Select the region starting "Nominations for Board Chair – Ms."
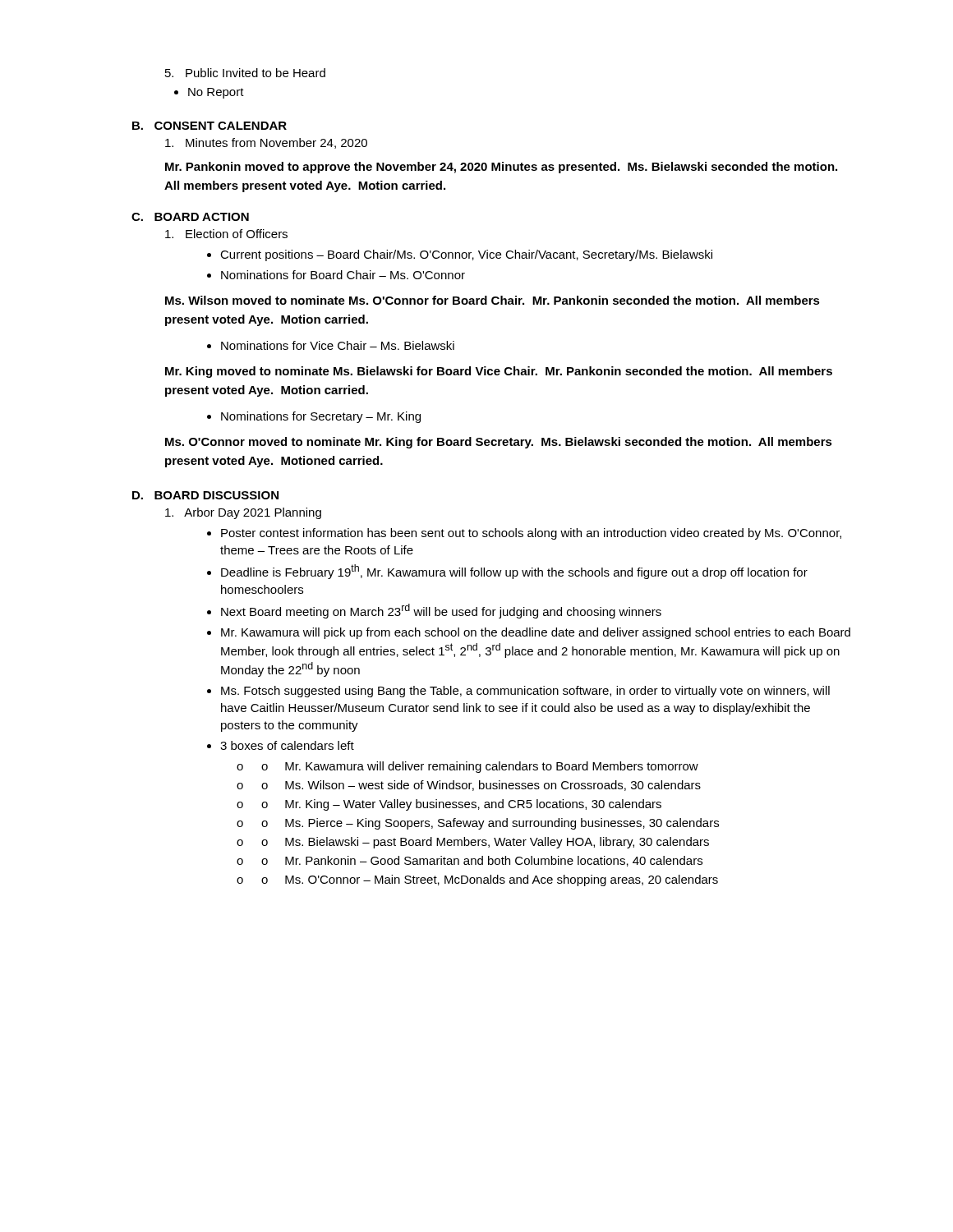This screenshot has height=1232, width=953. point(343,275)
